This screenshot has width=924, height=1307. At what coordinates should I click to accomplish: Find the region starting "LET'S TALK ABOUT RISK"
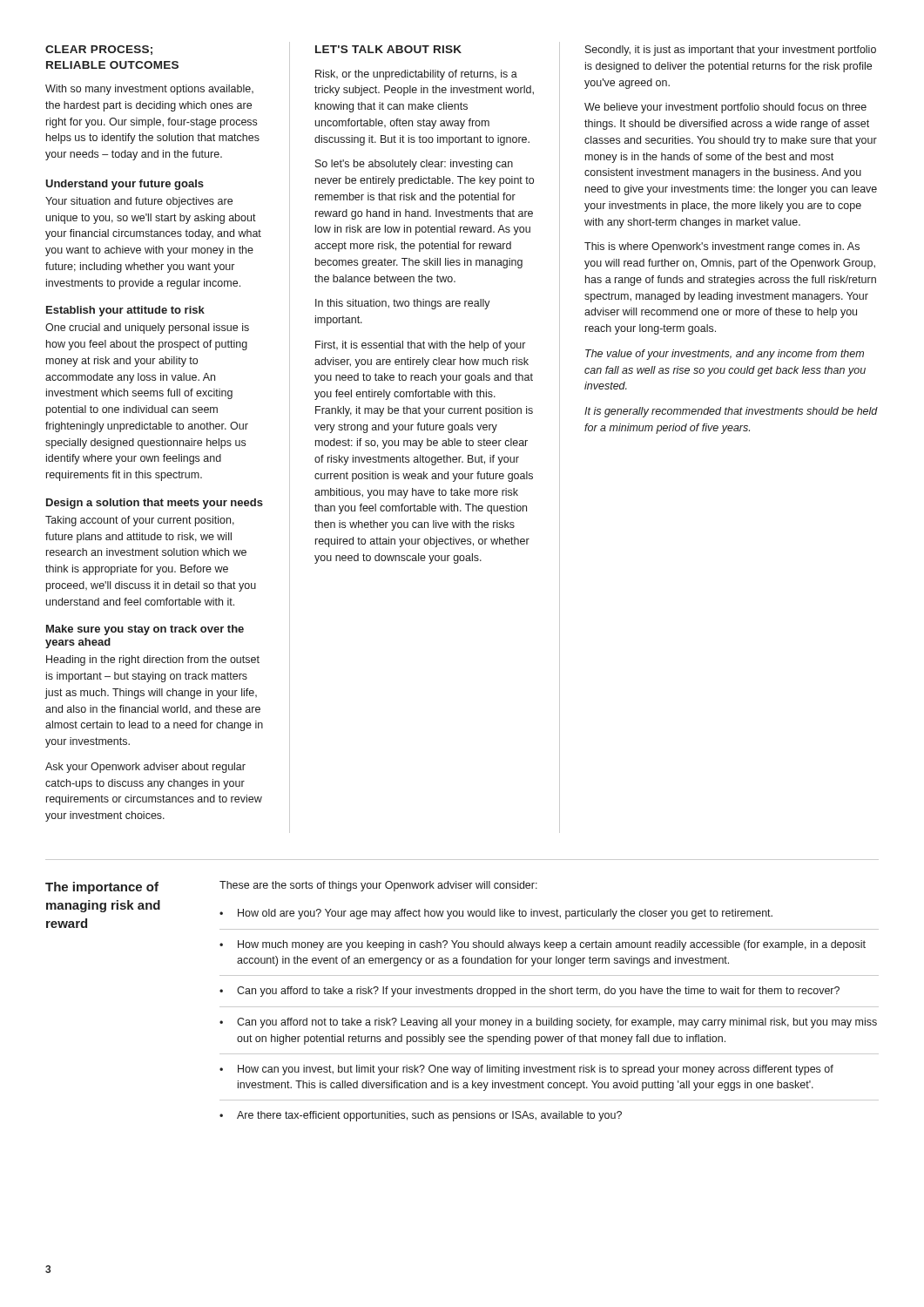pos(388,49)
